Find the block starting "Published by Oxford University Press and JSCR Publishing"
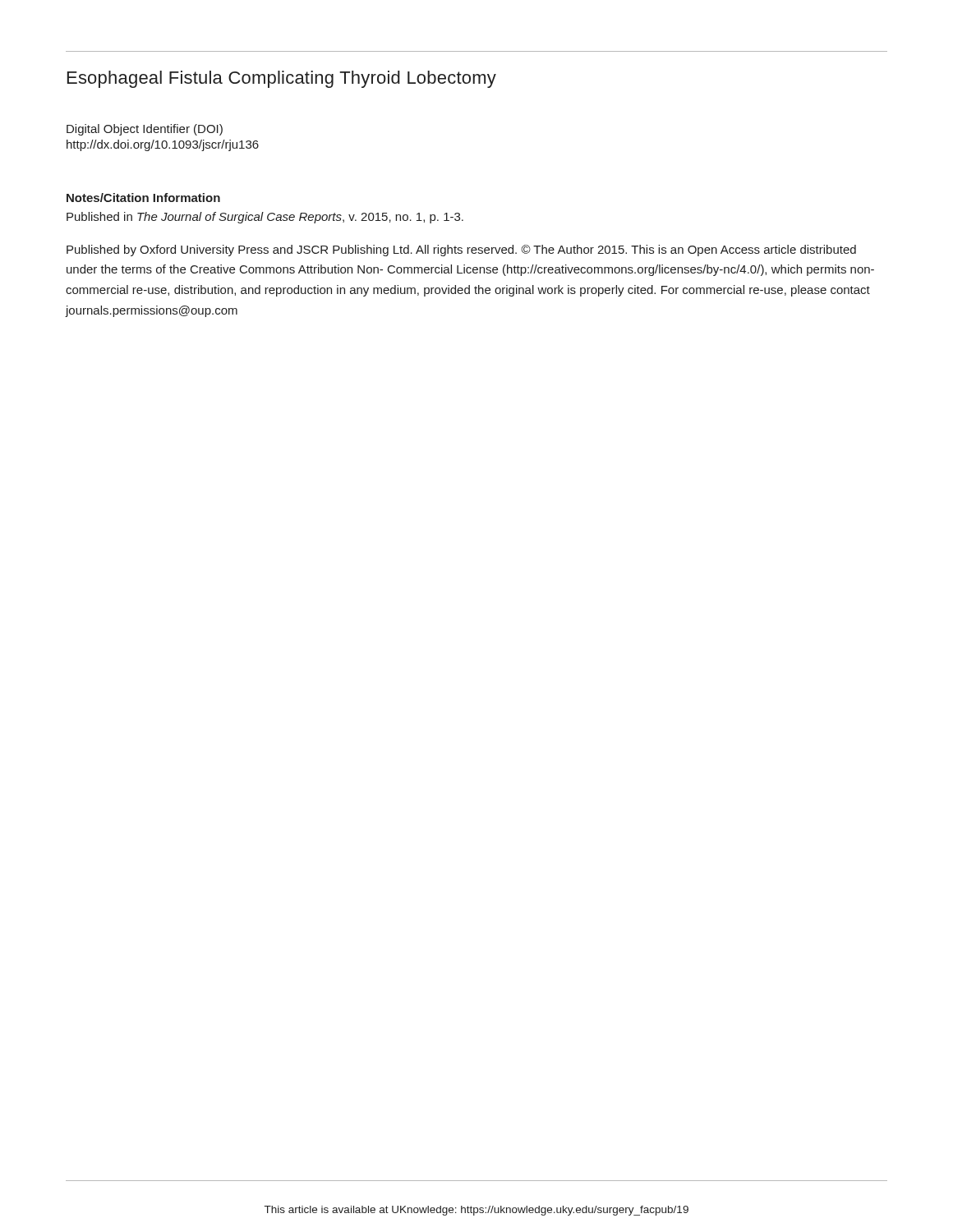 470,279
